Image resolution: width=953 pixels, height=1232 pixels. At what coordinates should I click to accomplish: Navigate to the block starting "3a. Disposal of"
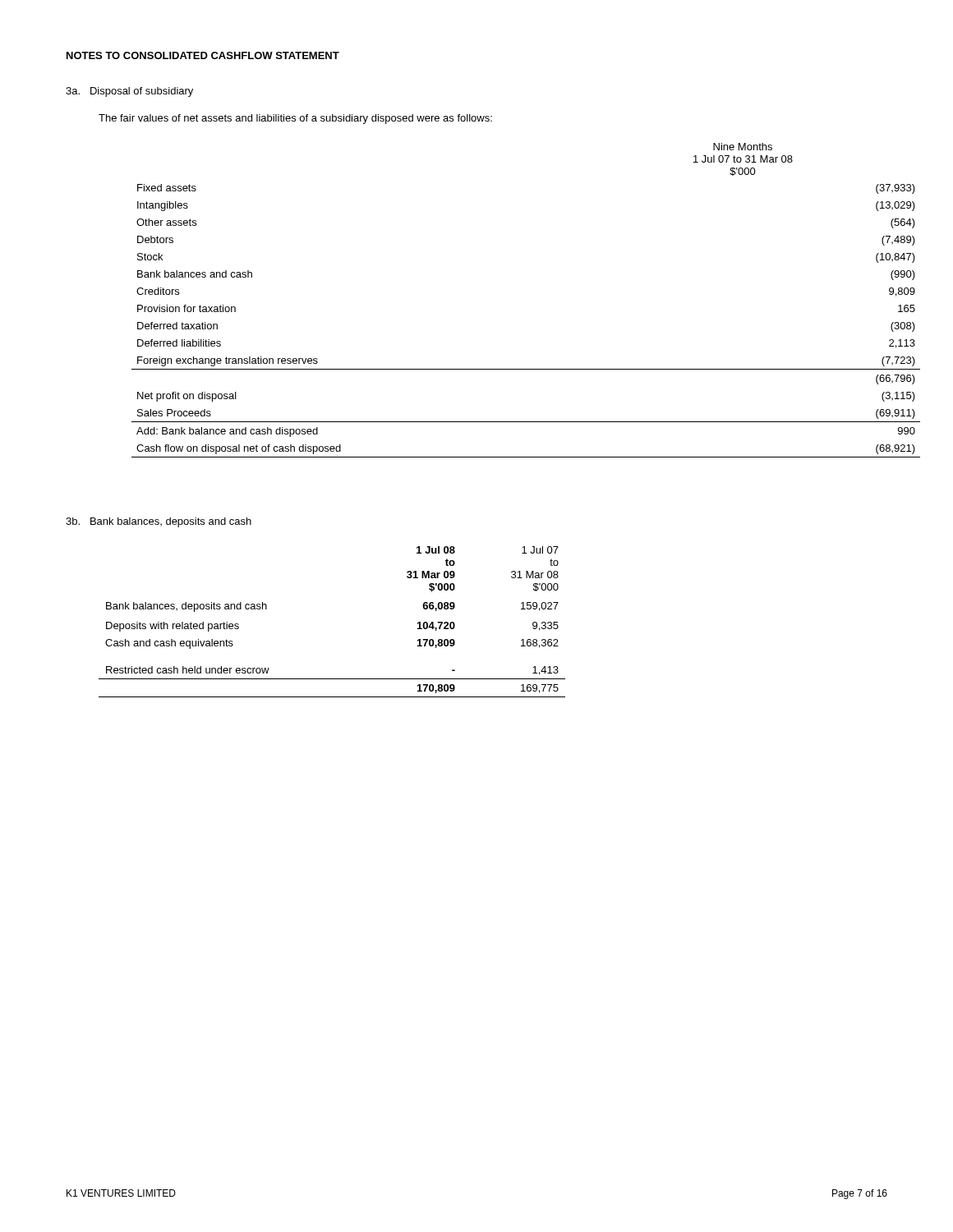(130, 91)
